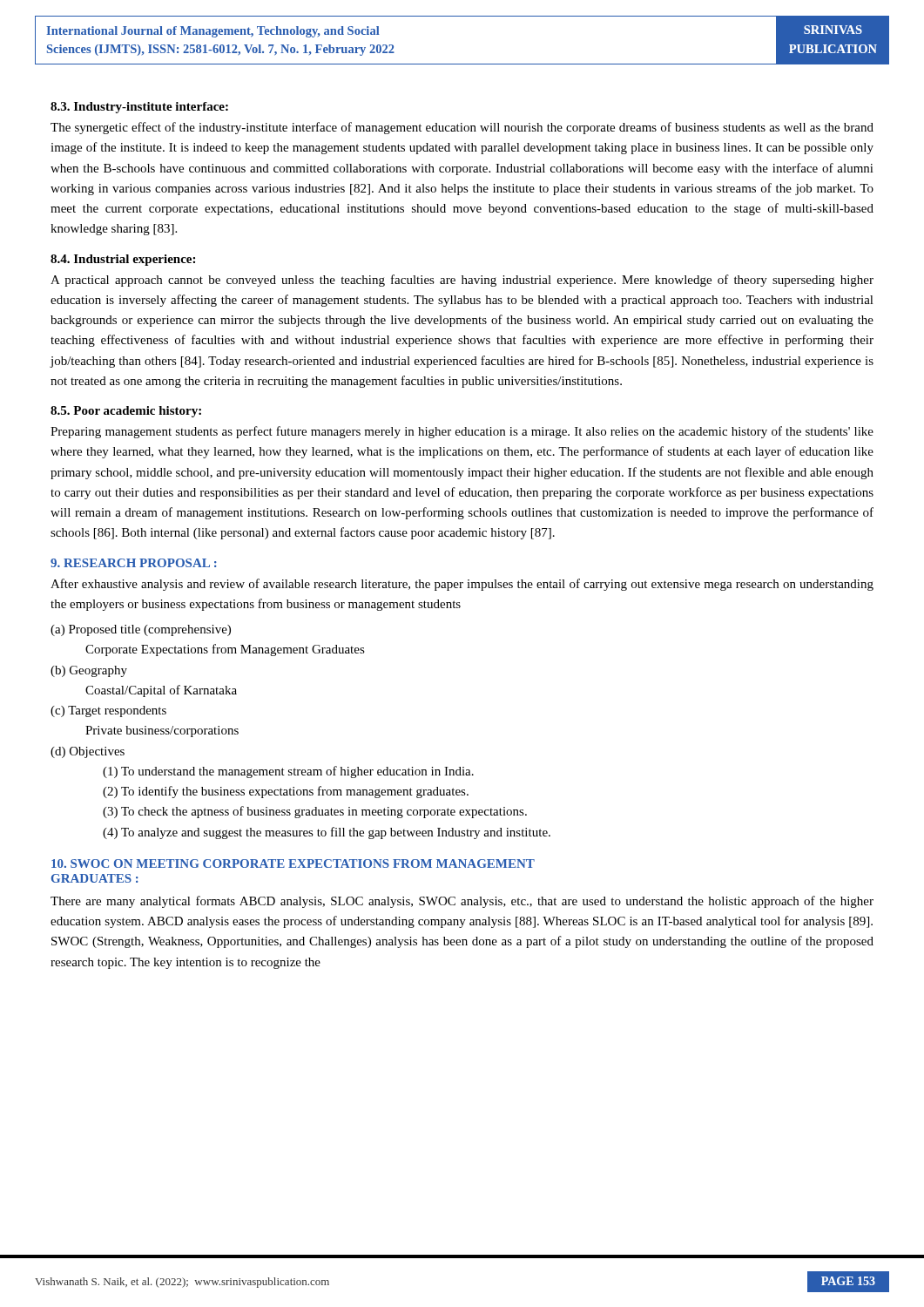Select the passage starting "(d) Objectives"
Viewport: 924px width, 1307px height.
pyautogui.click(x=88, y=751)
